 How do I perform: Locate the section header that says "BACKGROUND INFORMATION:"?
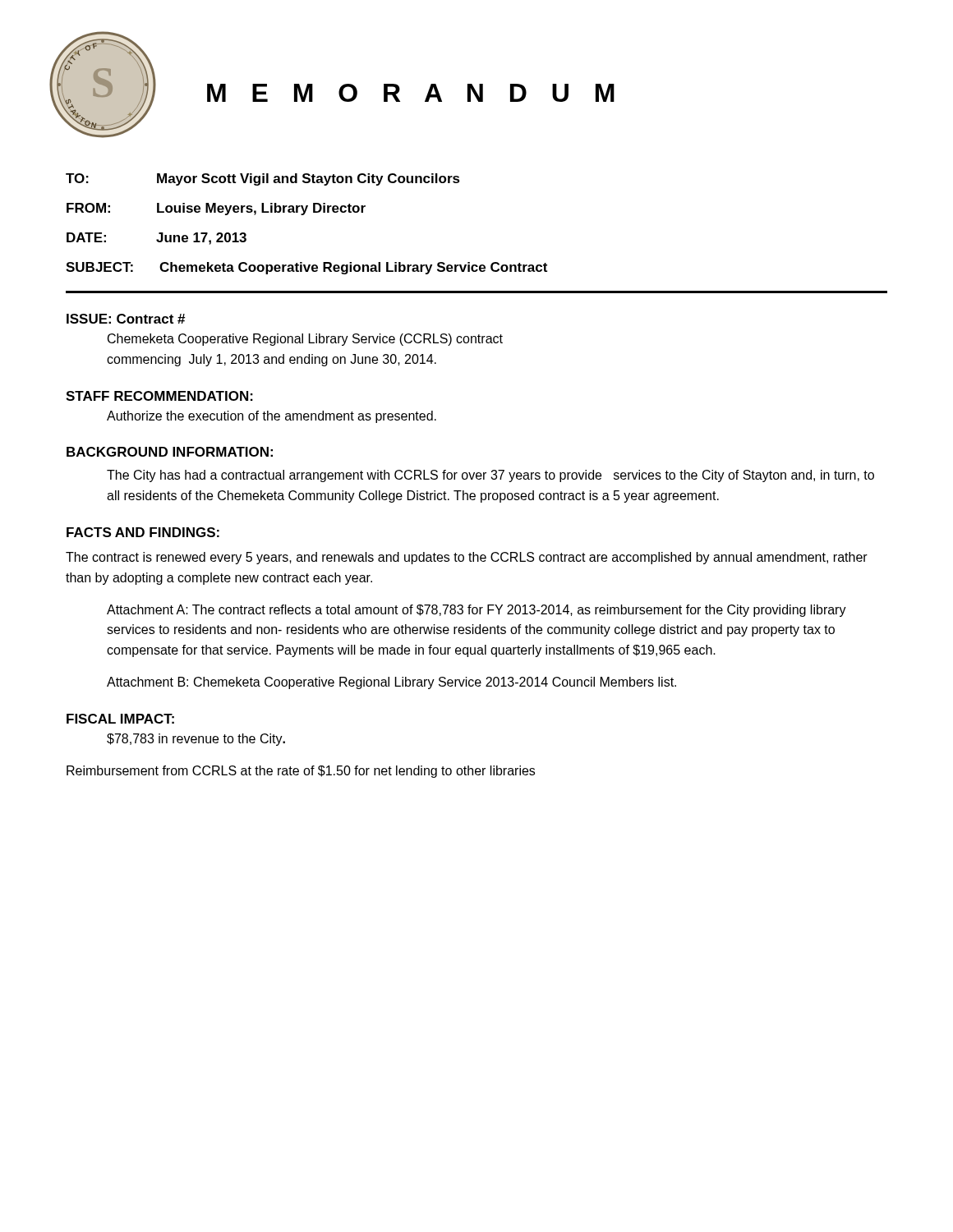click(x=170, y=452)
